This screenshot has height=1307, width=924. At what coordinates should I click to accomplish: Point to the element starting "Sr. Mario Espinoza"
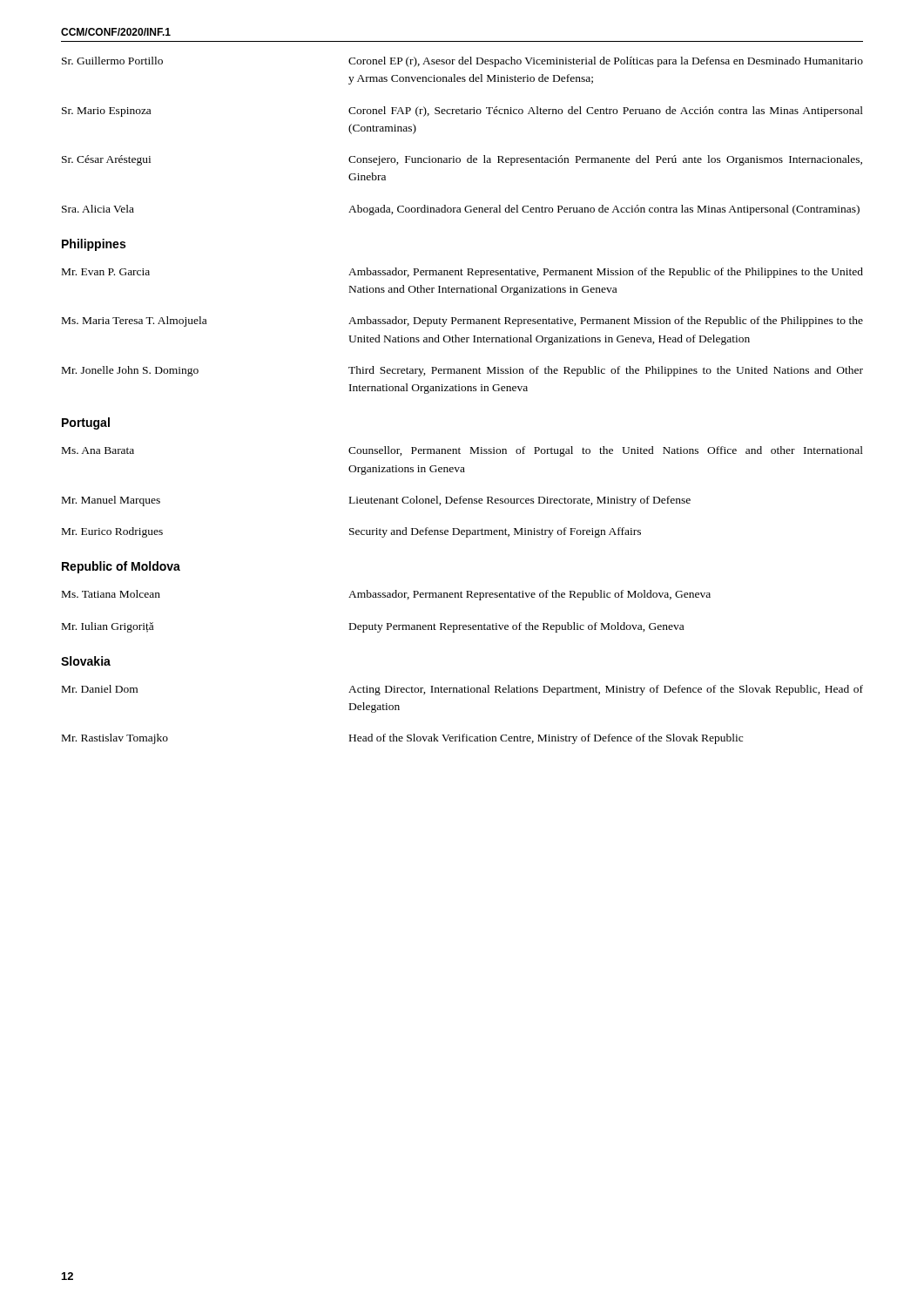462,119
